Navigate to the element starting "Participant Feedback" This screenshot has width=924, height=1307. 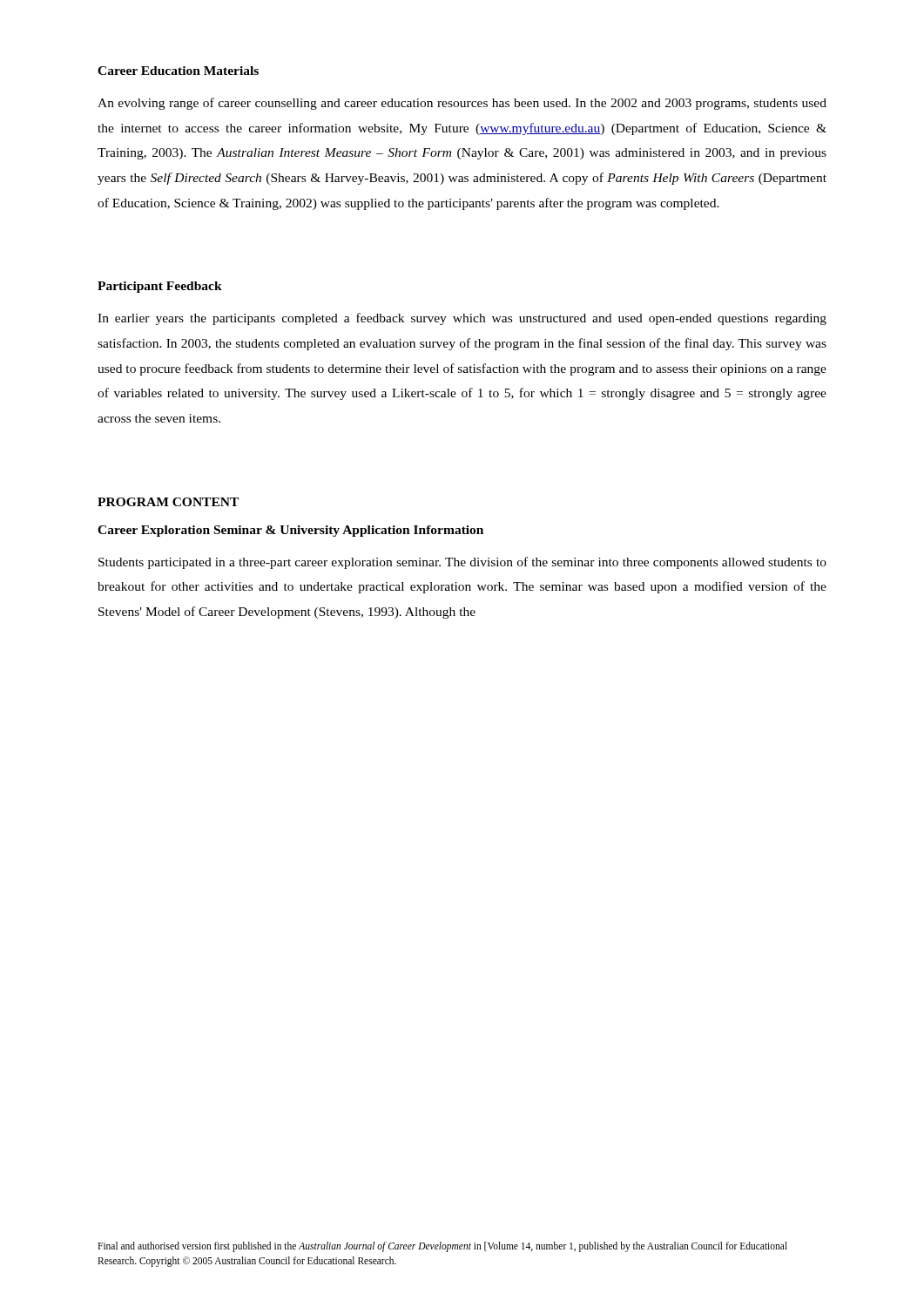(x=160, y=286)
